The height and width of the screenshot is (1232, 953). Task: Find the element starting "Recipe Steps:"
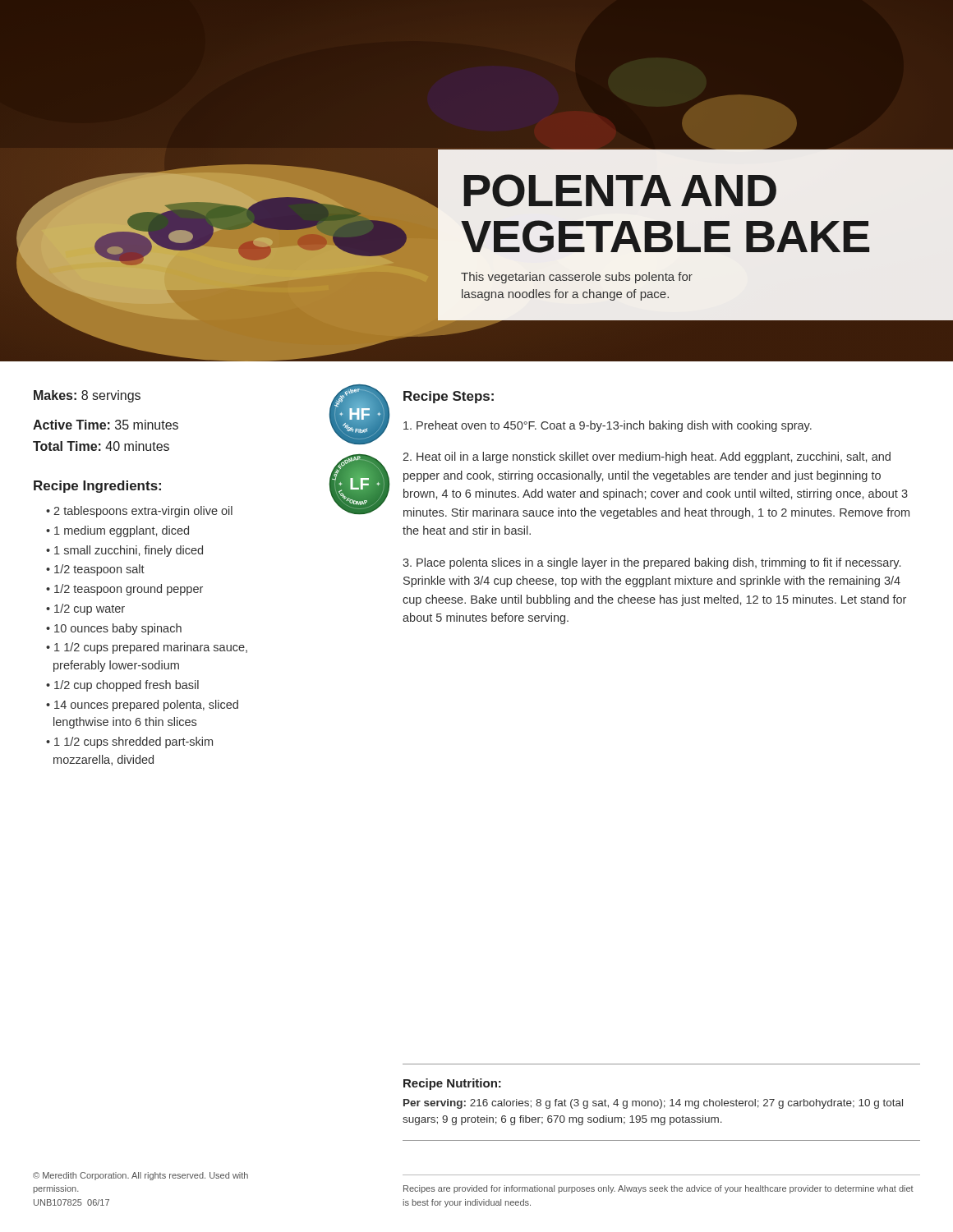[449, 396]
